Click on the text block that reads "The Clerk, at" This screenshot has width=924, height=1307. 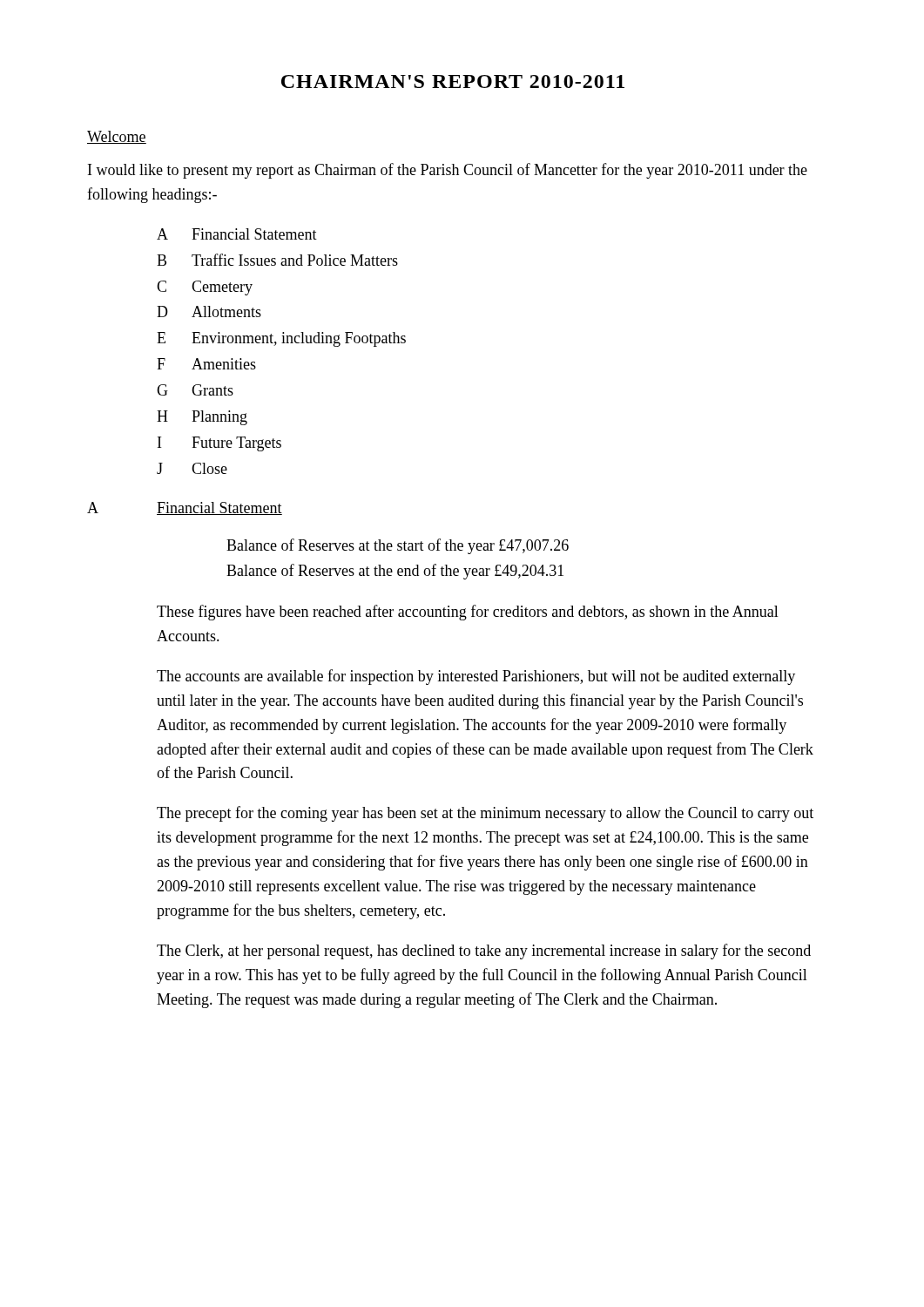coord(484,975)
